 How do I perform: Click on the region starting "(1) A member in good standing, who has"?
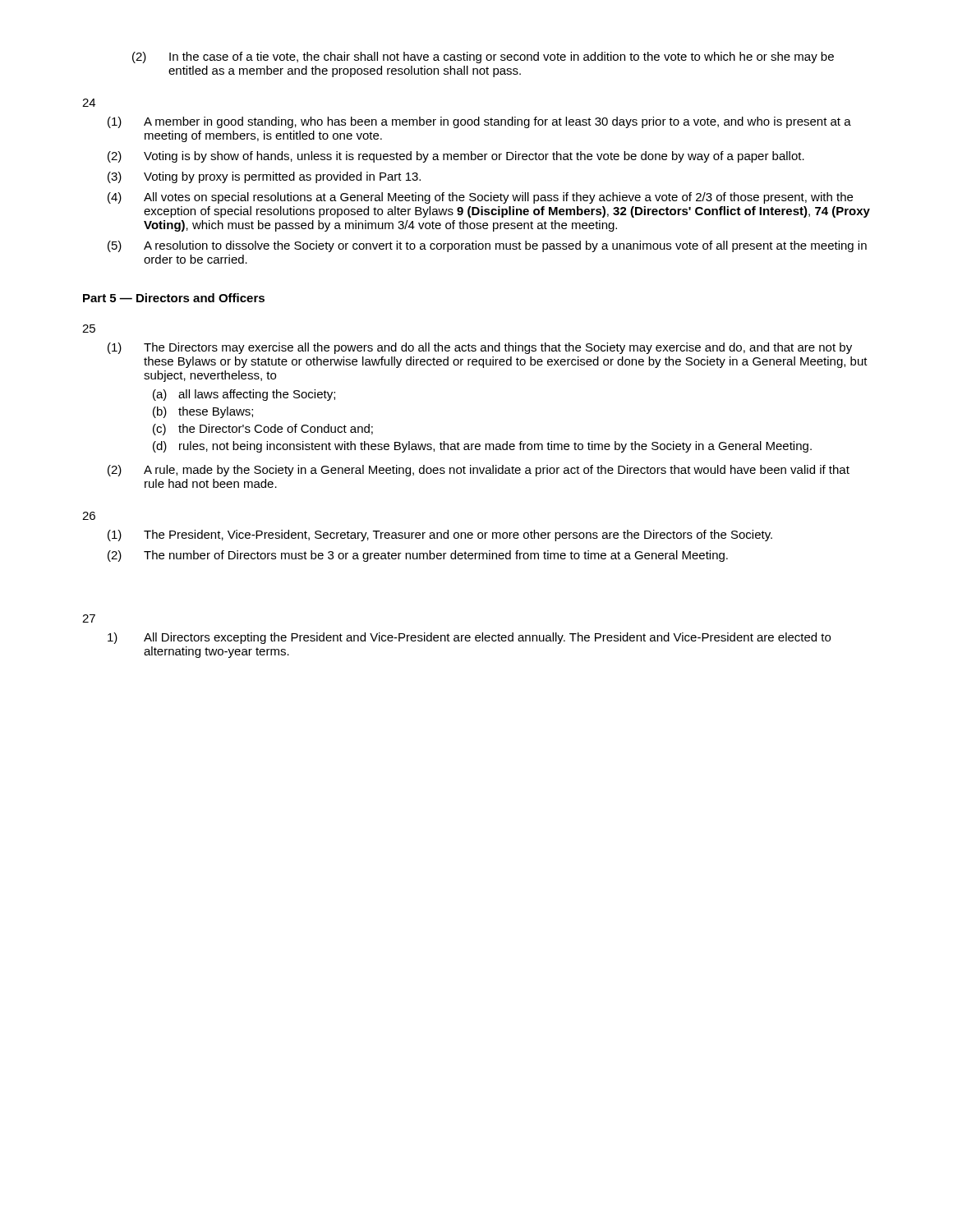tap(489, 128)
